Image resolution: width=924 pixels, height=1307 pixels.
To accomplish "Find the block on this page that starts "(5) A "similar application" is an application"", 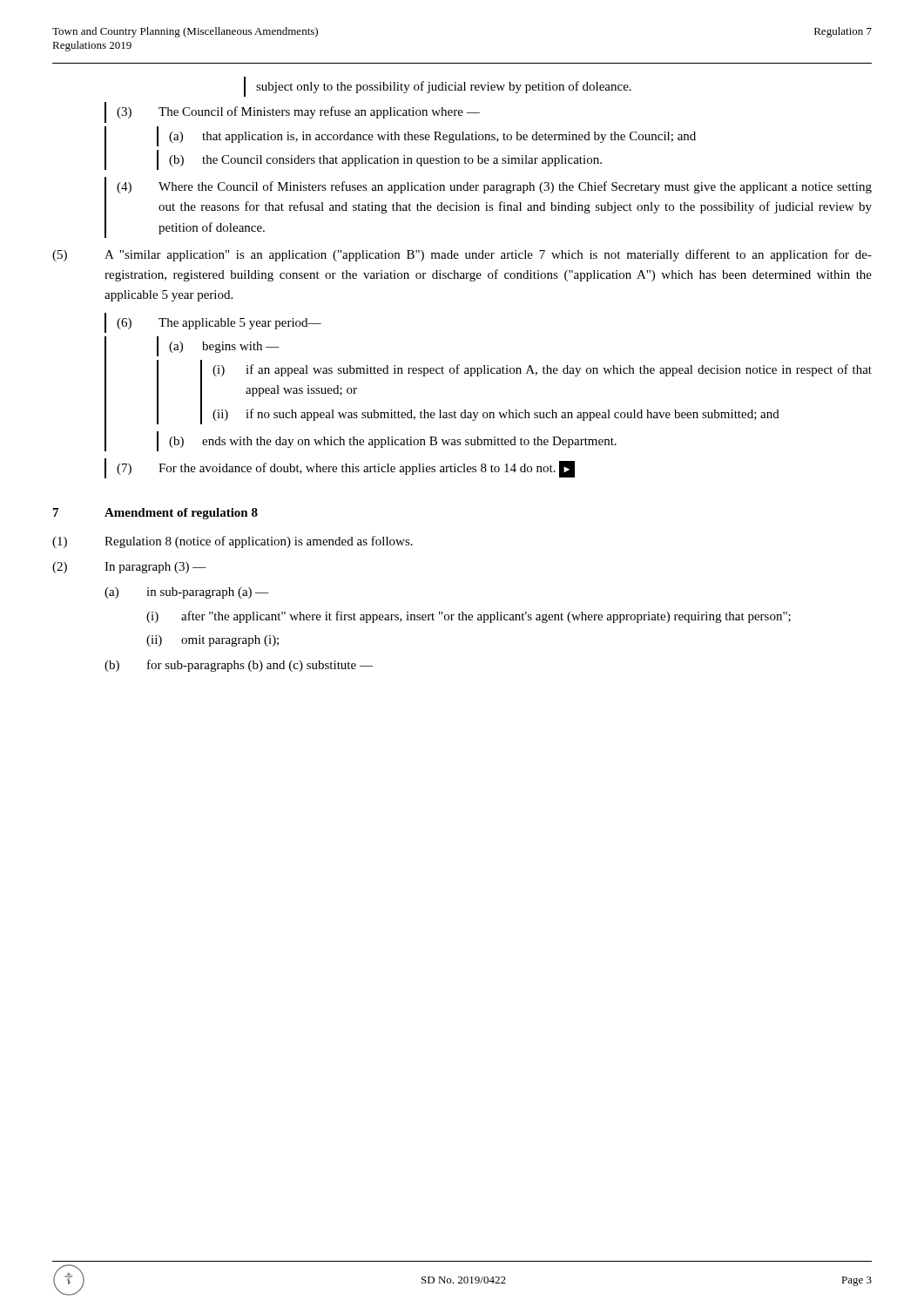I will [x=462, y=275].
